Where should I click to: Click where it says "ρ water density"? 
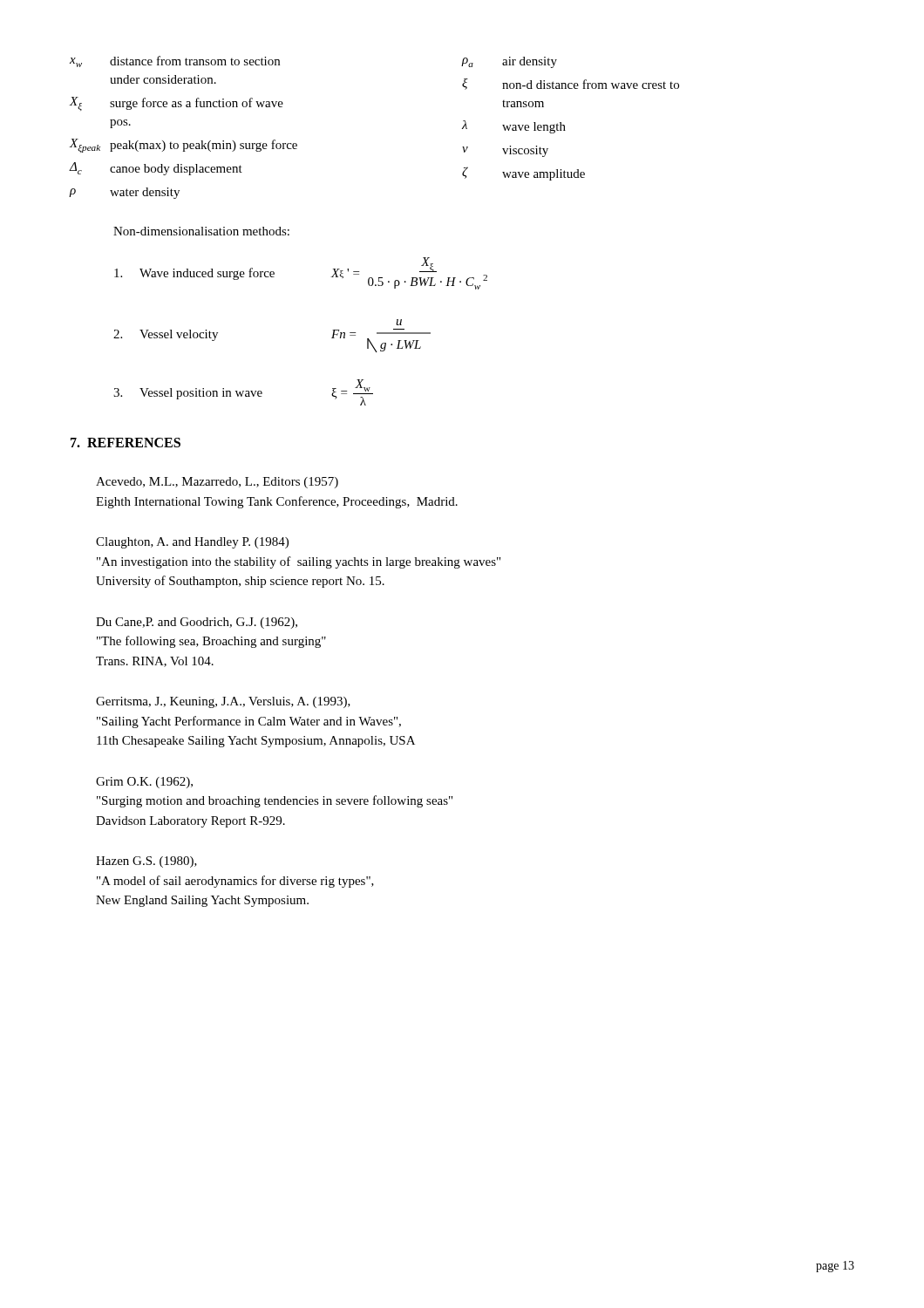(125, 192)
